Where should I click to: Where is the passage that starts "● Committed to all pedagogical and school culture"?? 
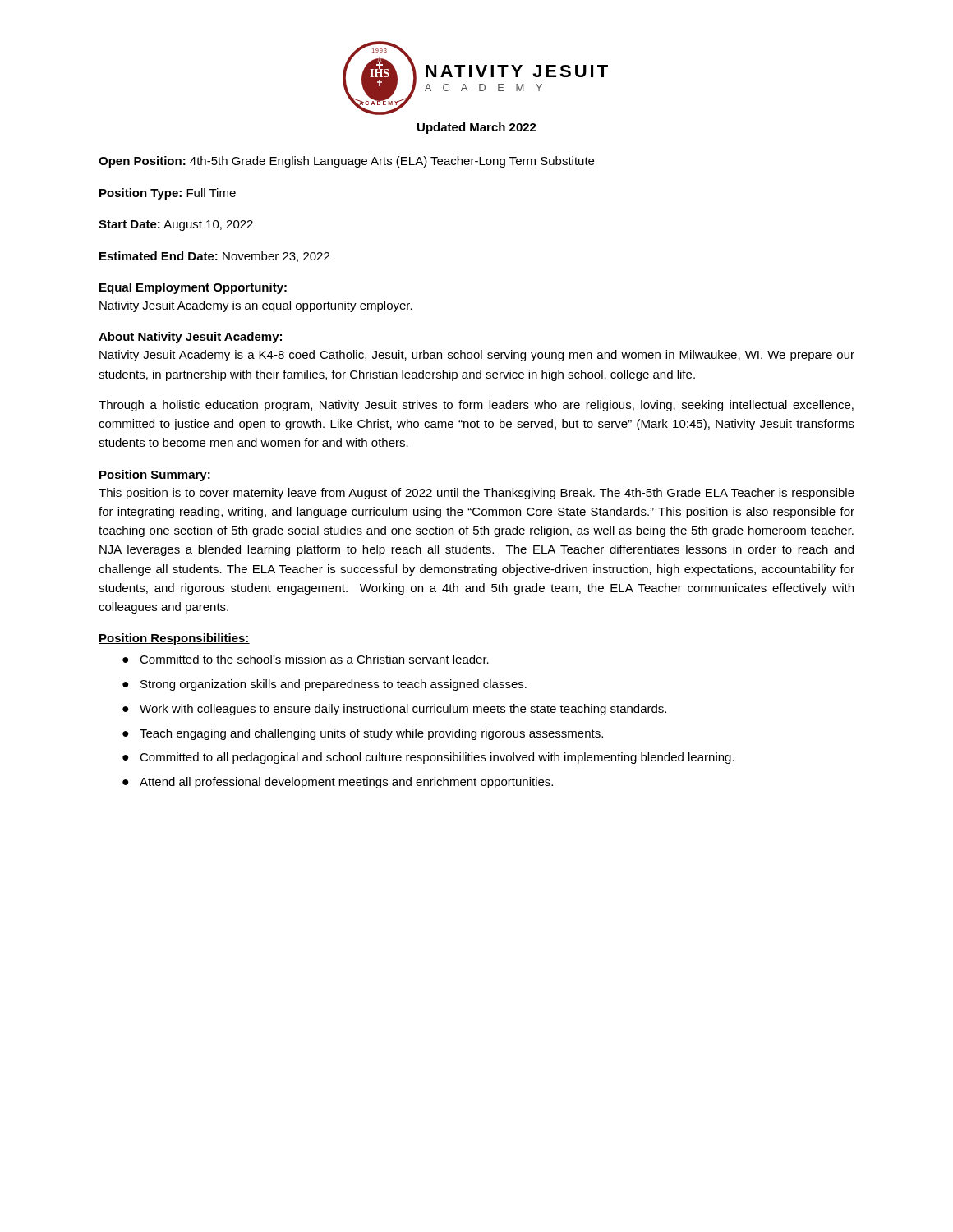(x=488, y=758)
